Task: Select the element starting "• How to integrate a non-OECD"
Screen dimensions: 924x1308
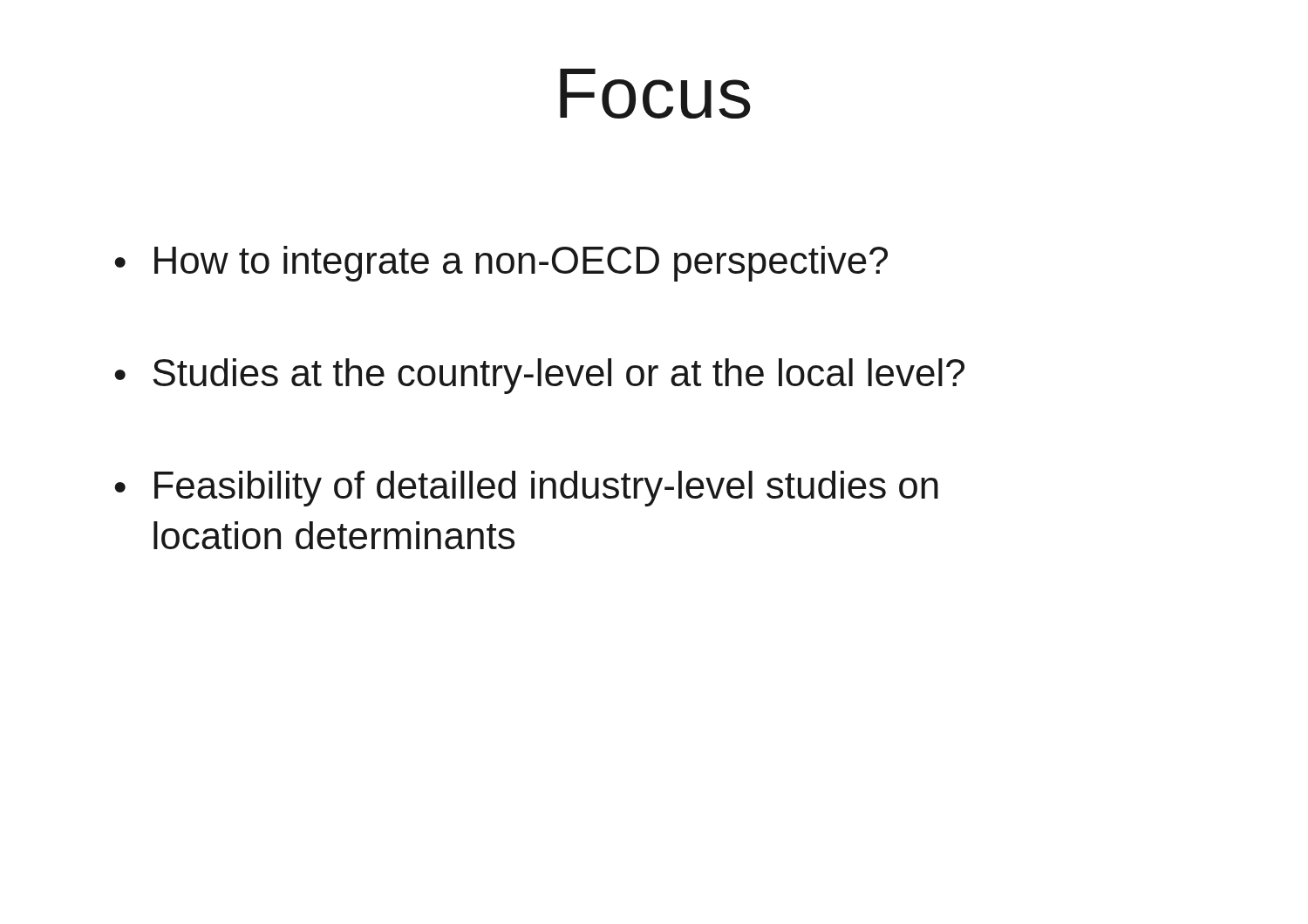Action: (501, 261)
